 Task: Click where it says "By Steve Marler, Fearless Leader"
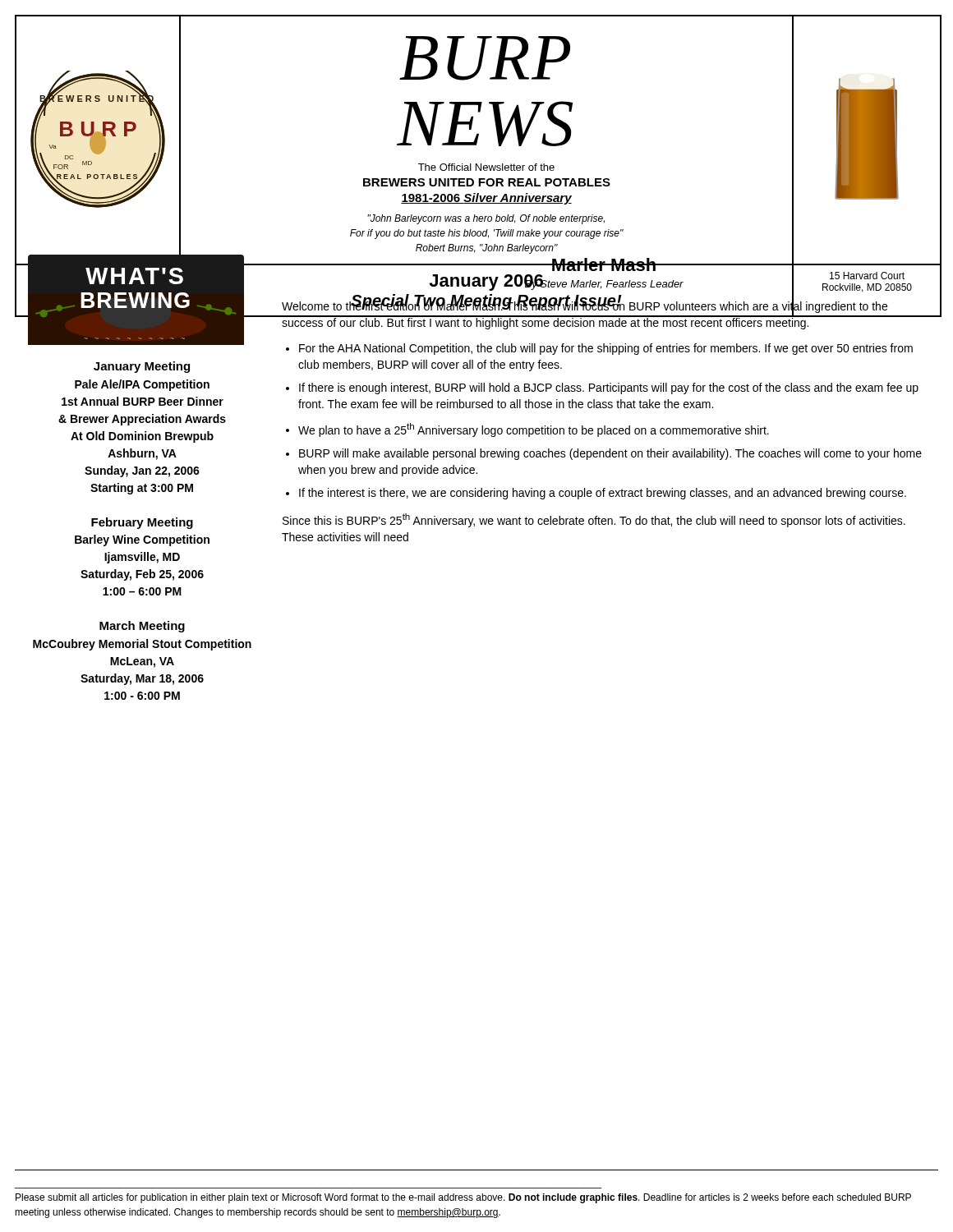(x=604, y=284)
